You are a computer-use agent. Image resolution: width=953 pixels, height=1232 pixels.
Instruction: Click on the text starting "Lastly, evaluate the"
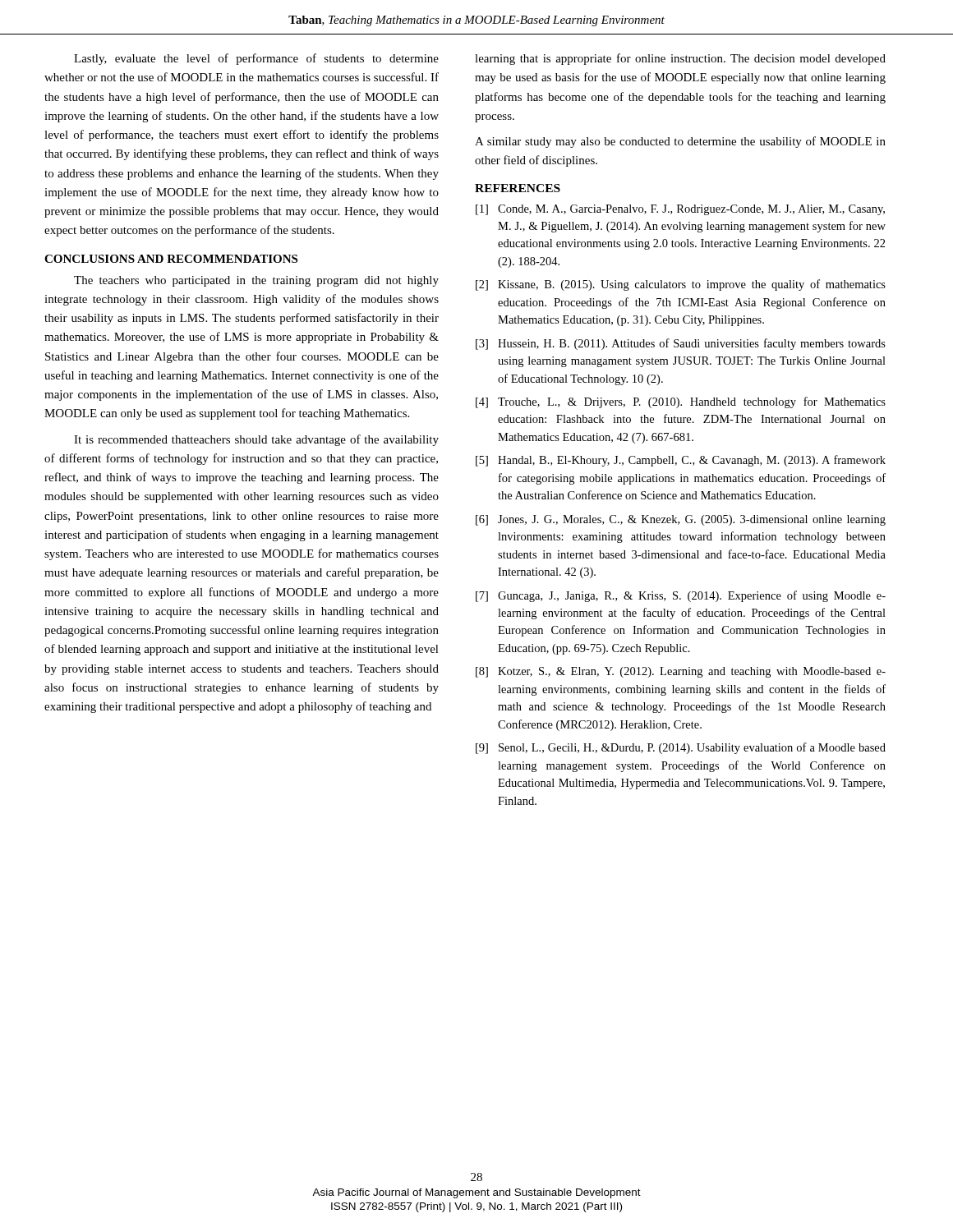pyautogui.click(x=242, y=145)
